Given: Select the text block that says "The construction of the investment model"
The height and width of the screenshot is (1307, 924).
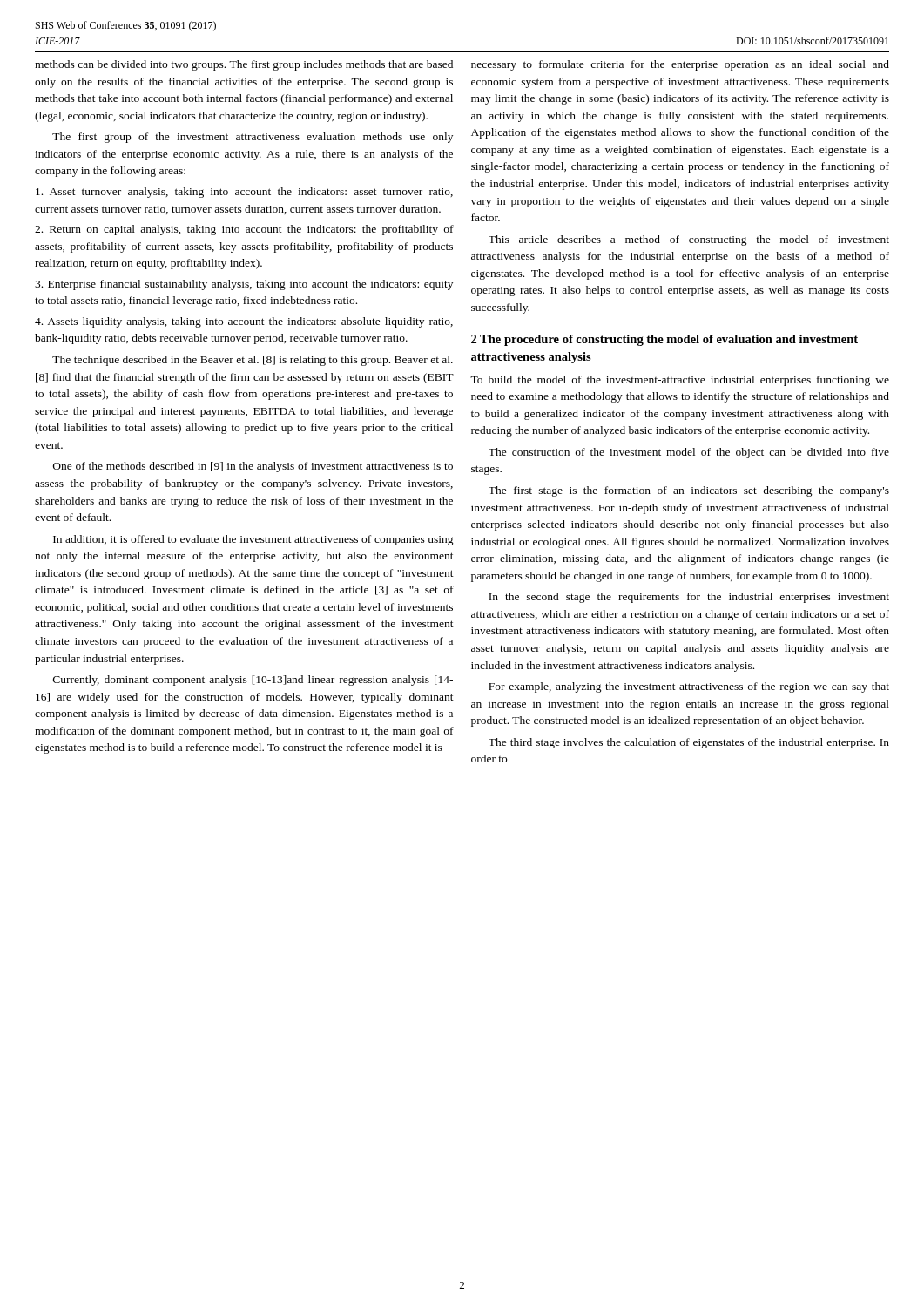Looking at the screenshot, I should pyautogui.click(x=680, y=460).
